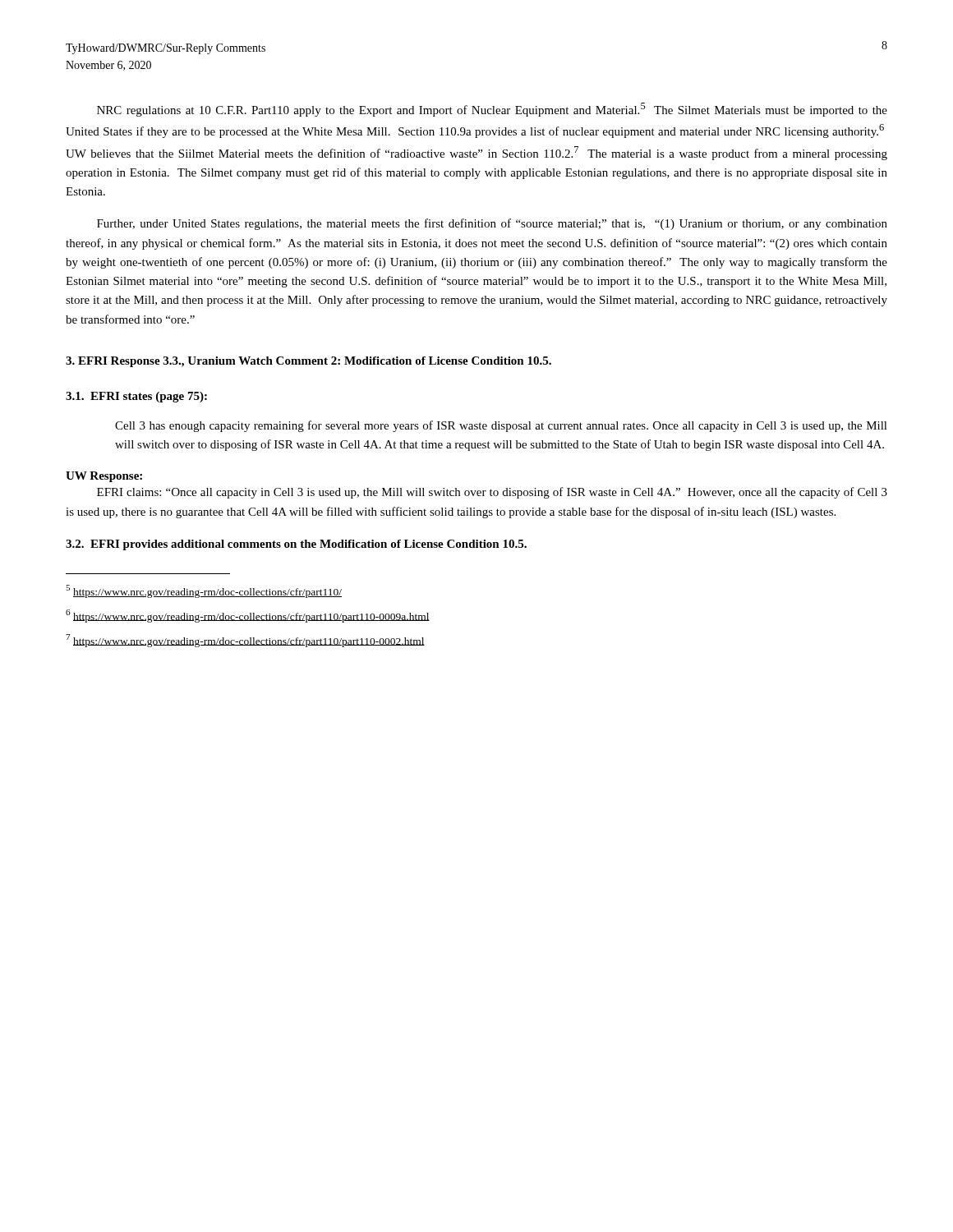This screenshot has width=953, height=1232.
Task: Locate the footnote that says "5 https://www.nrc.gov/reading-rm/doc-collections/cfr/part110/"
Action: pos(204,590)
